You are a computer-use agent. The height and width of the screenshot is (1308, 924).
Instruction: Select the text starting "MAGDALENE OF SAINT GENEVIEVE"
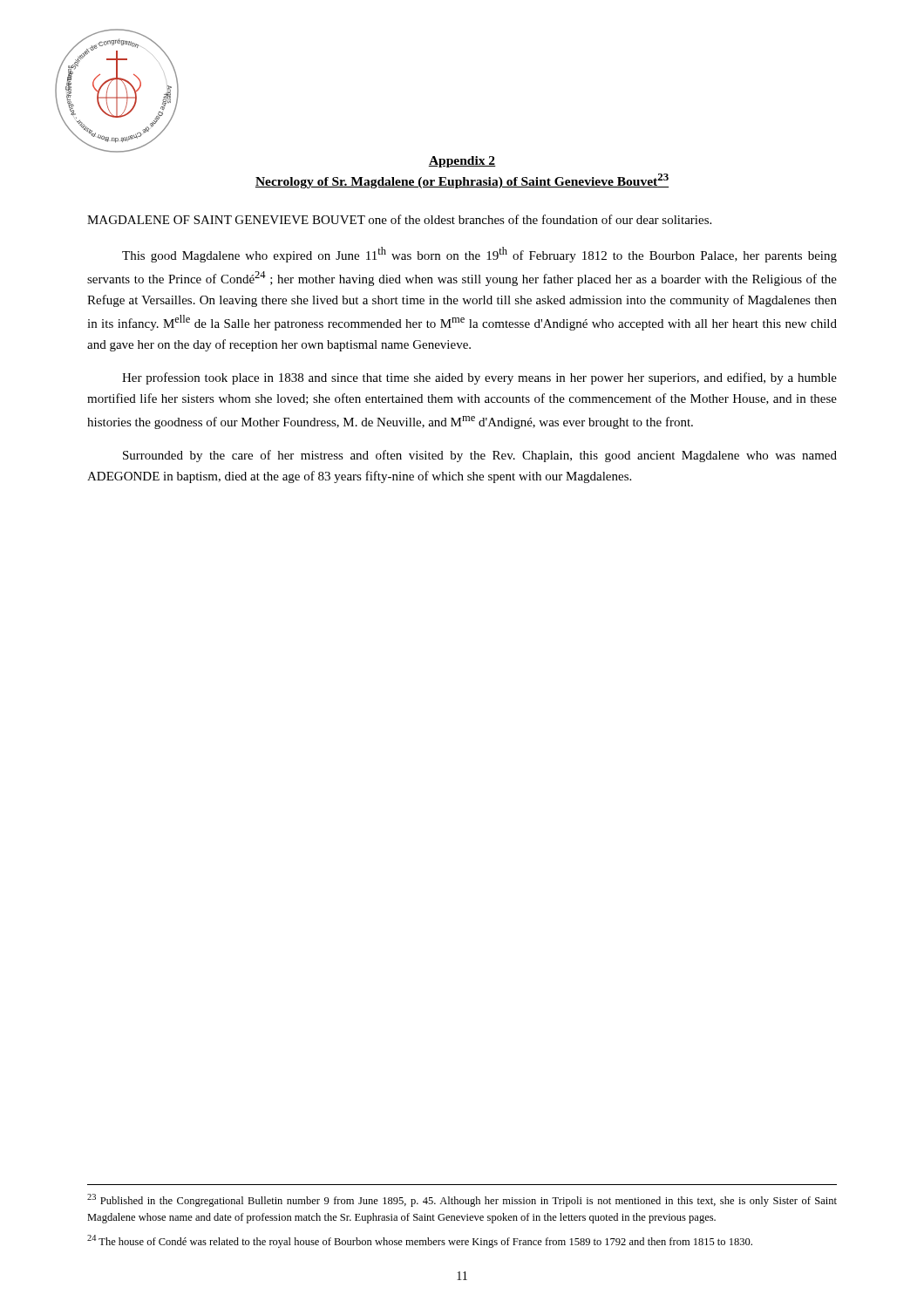click(x=400, y=220)
